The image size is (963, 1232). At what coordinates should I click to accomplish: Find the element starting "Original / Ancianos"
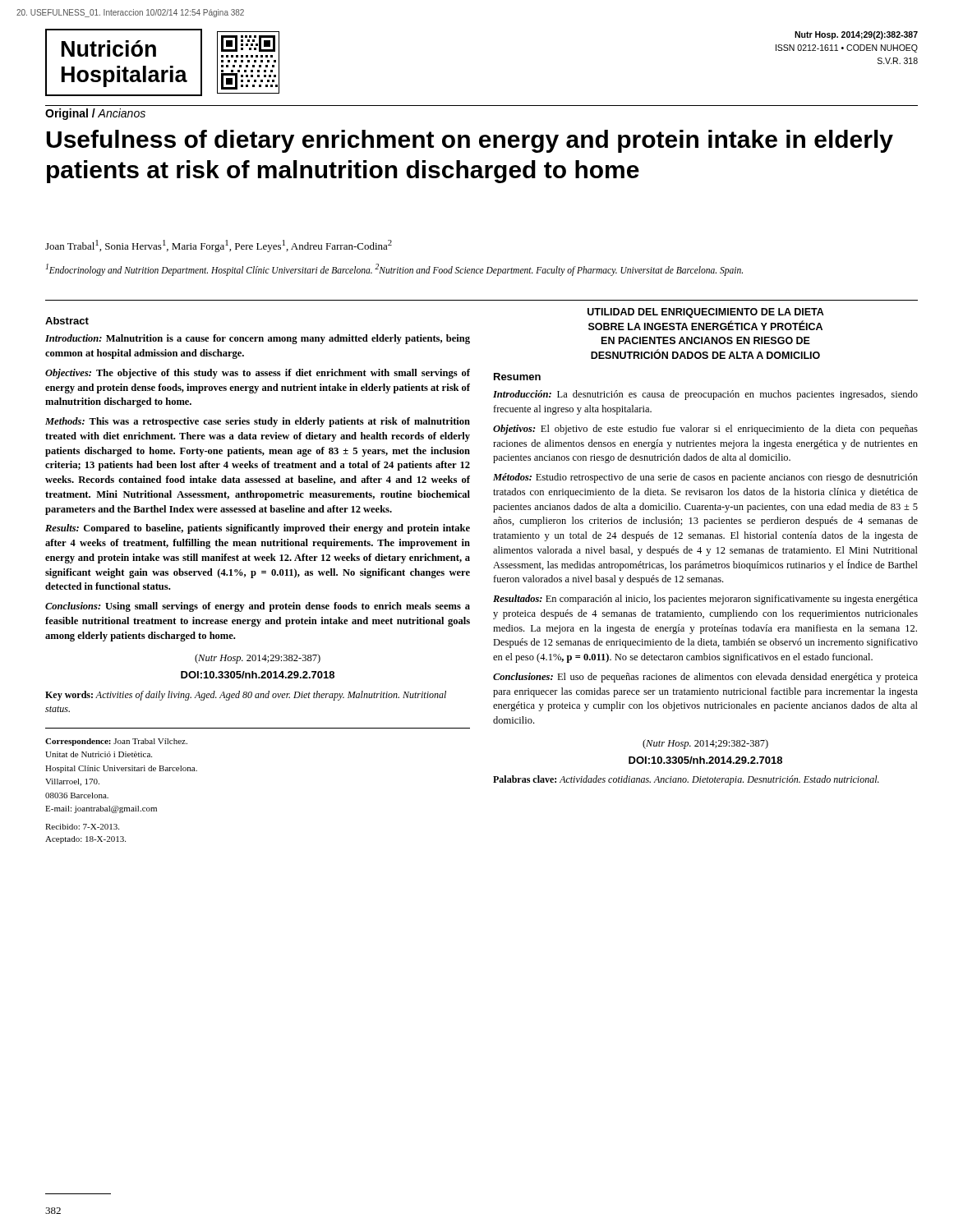(95, 113)
